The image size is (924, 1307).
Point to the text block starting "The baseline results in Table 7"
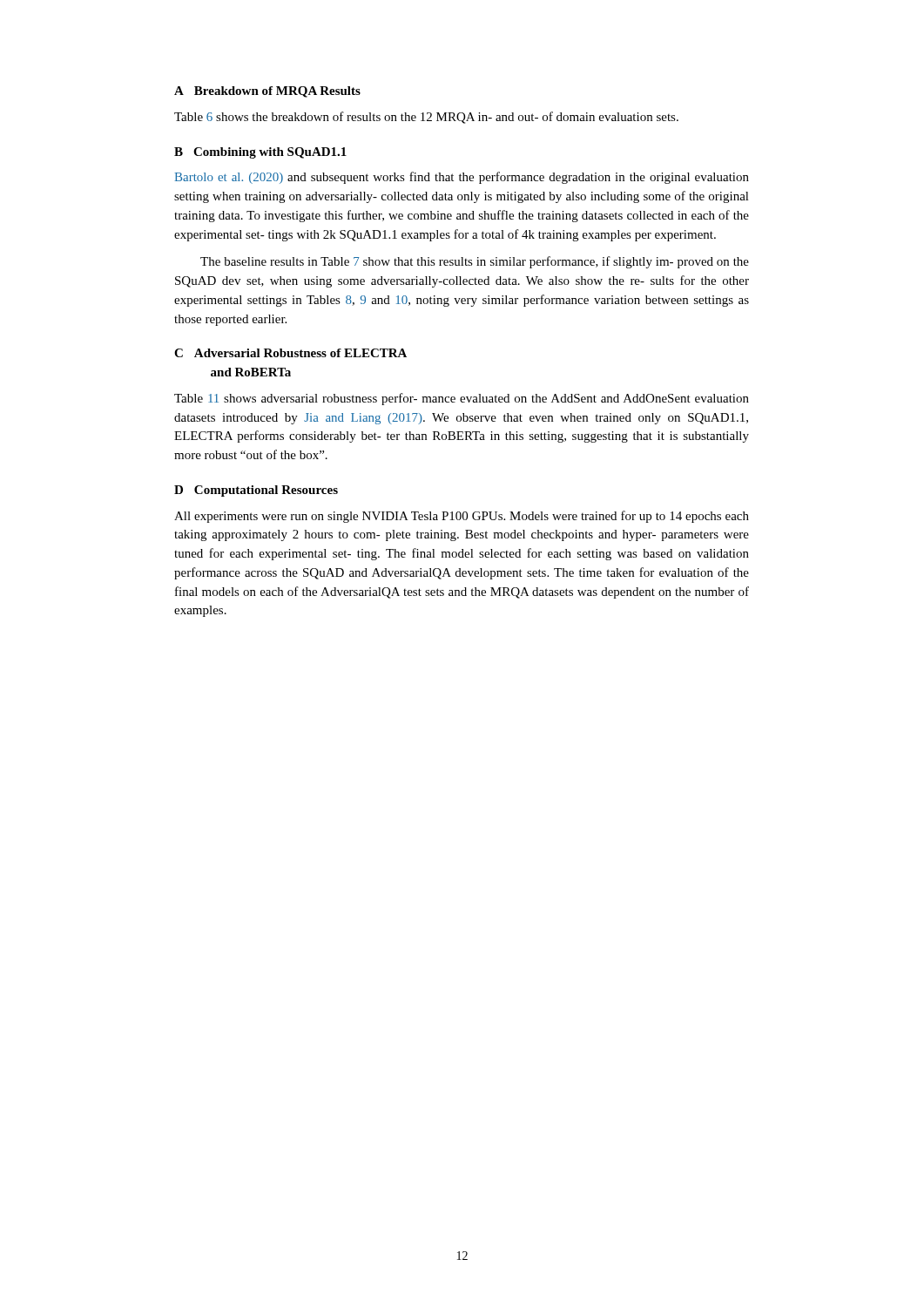[x=462, y=290]
